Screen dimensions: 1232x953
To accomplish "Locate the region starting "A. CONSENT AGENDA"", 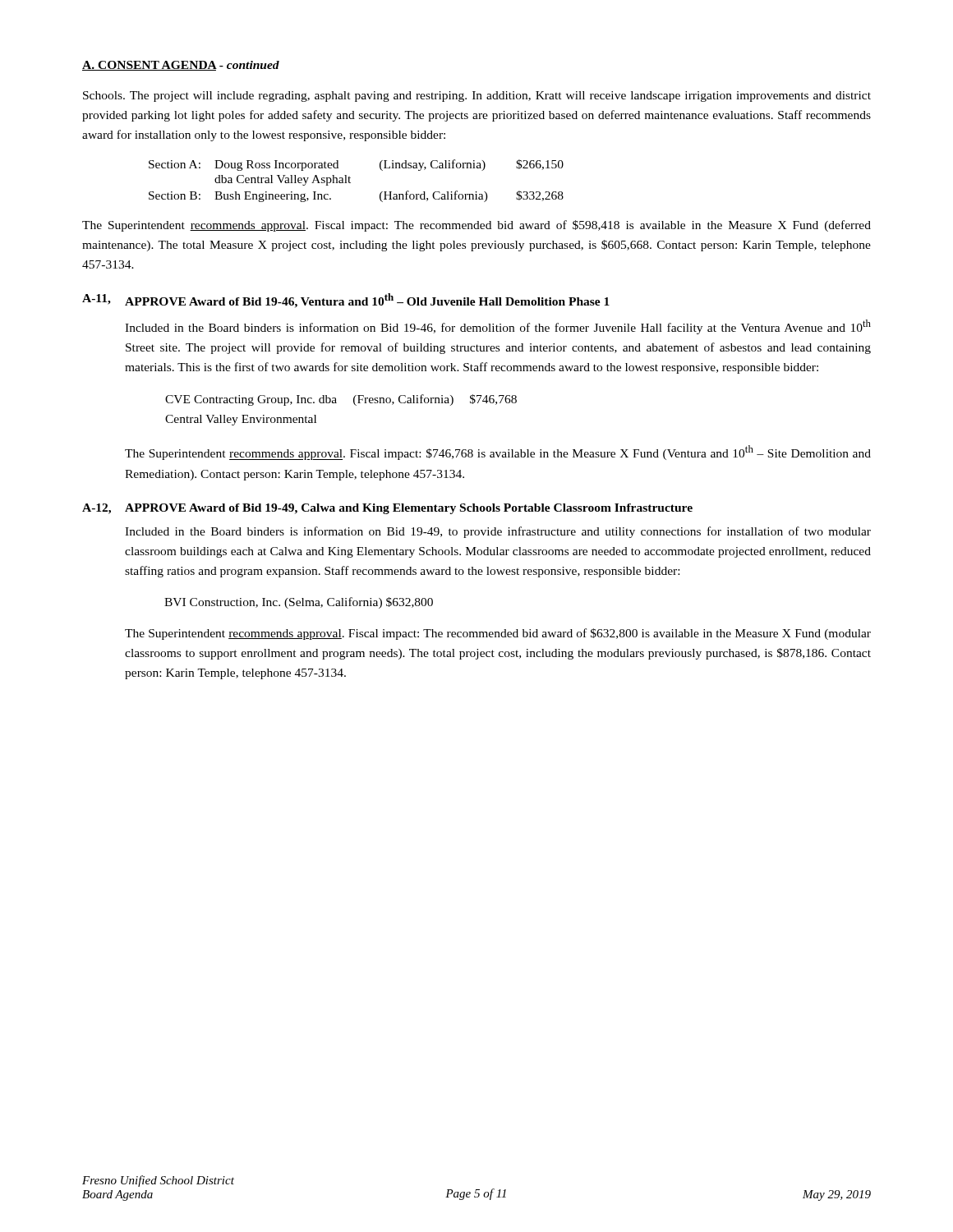I will (181, 64).
